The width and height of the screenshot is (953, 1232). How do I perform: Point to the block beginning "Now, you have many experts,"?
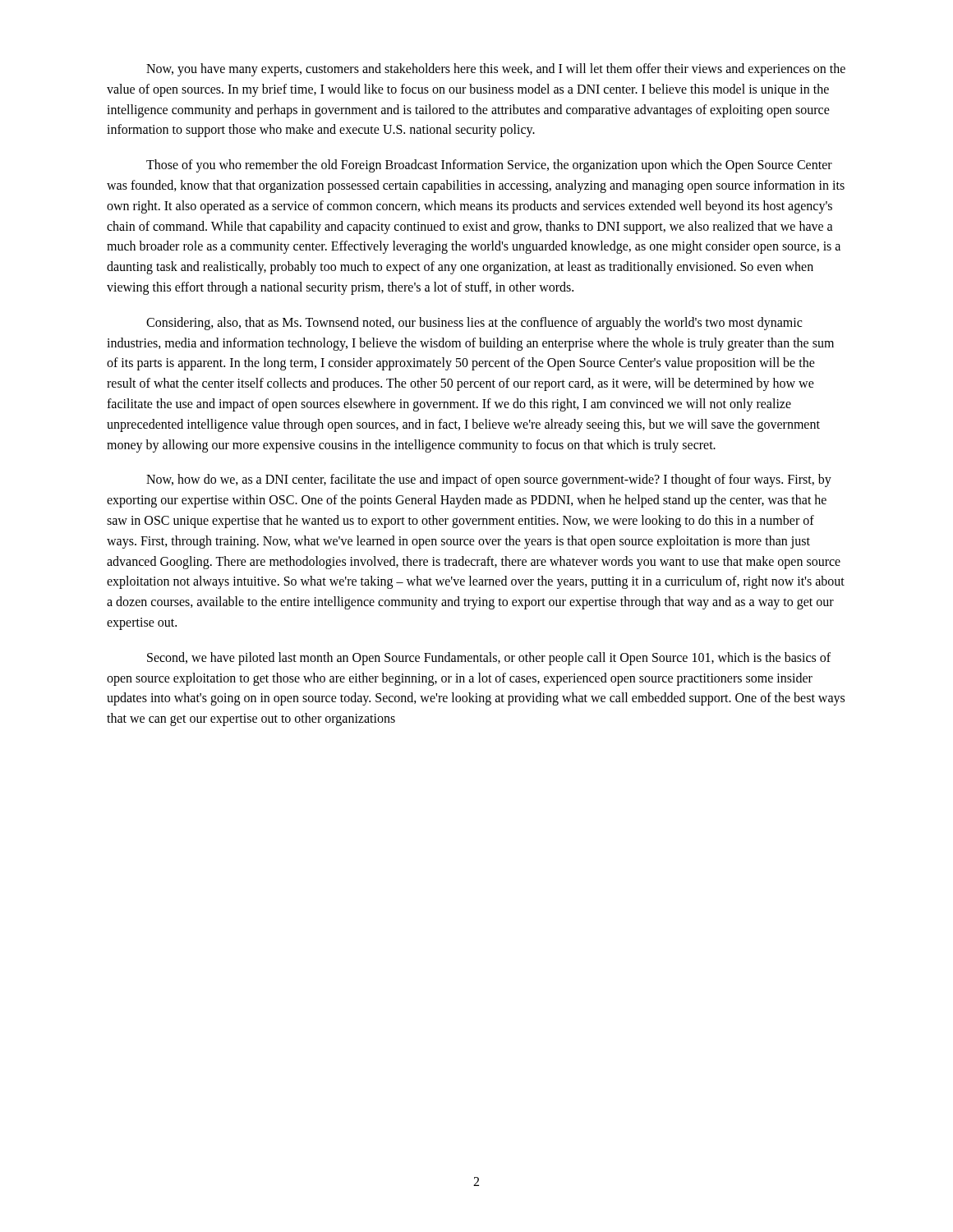pos(476,394)
